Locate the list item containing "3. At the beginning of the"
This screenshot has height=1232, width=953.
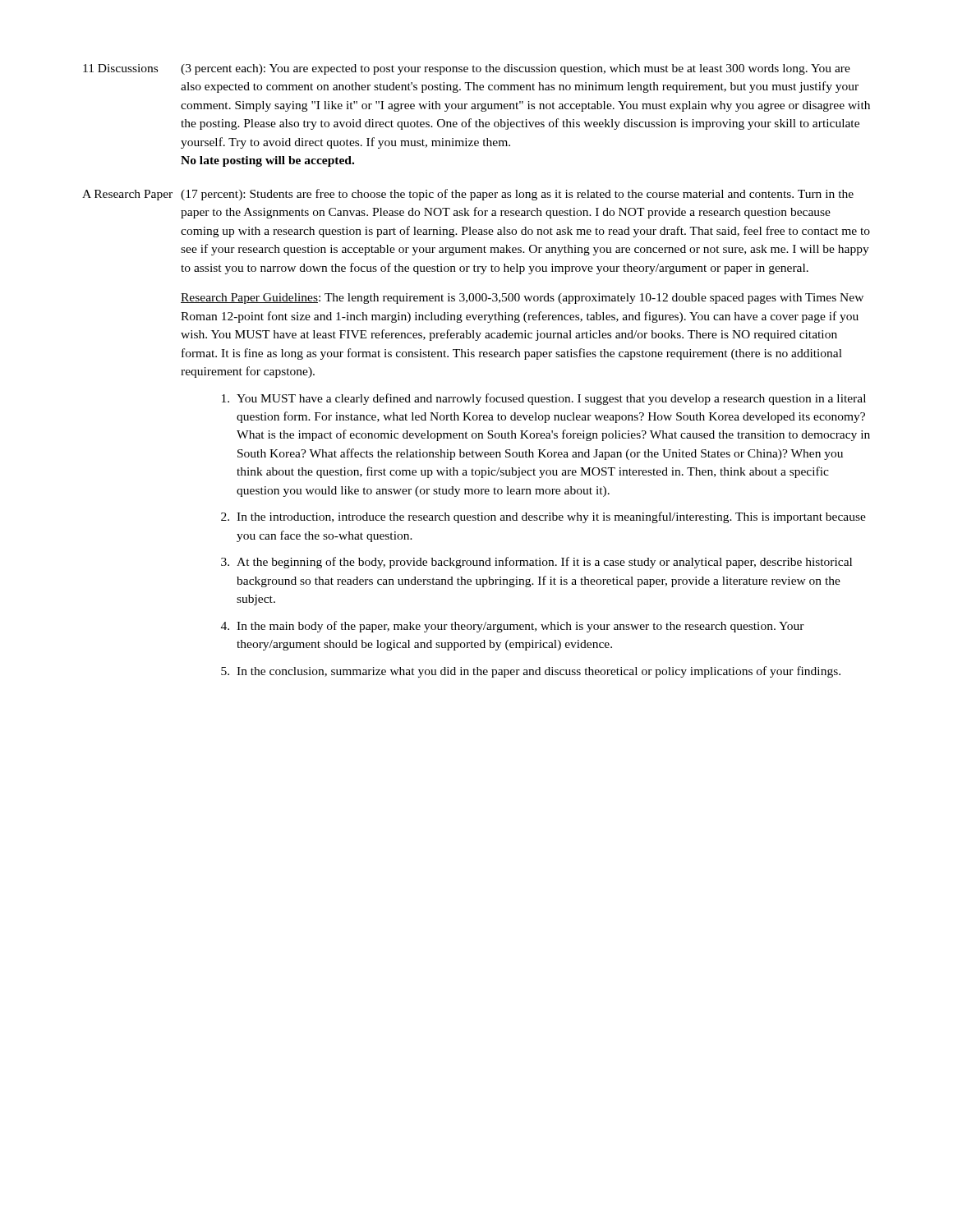pos(526,581)
